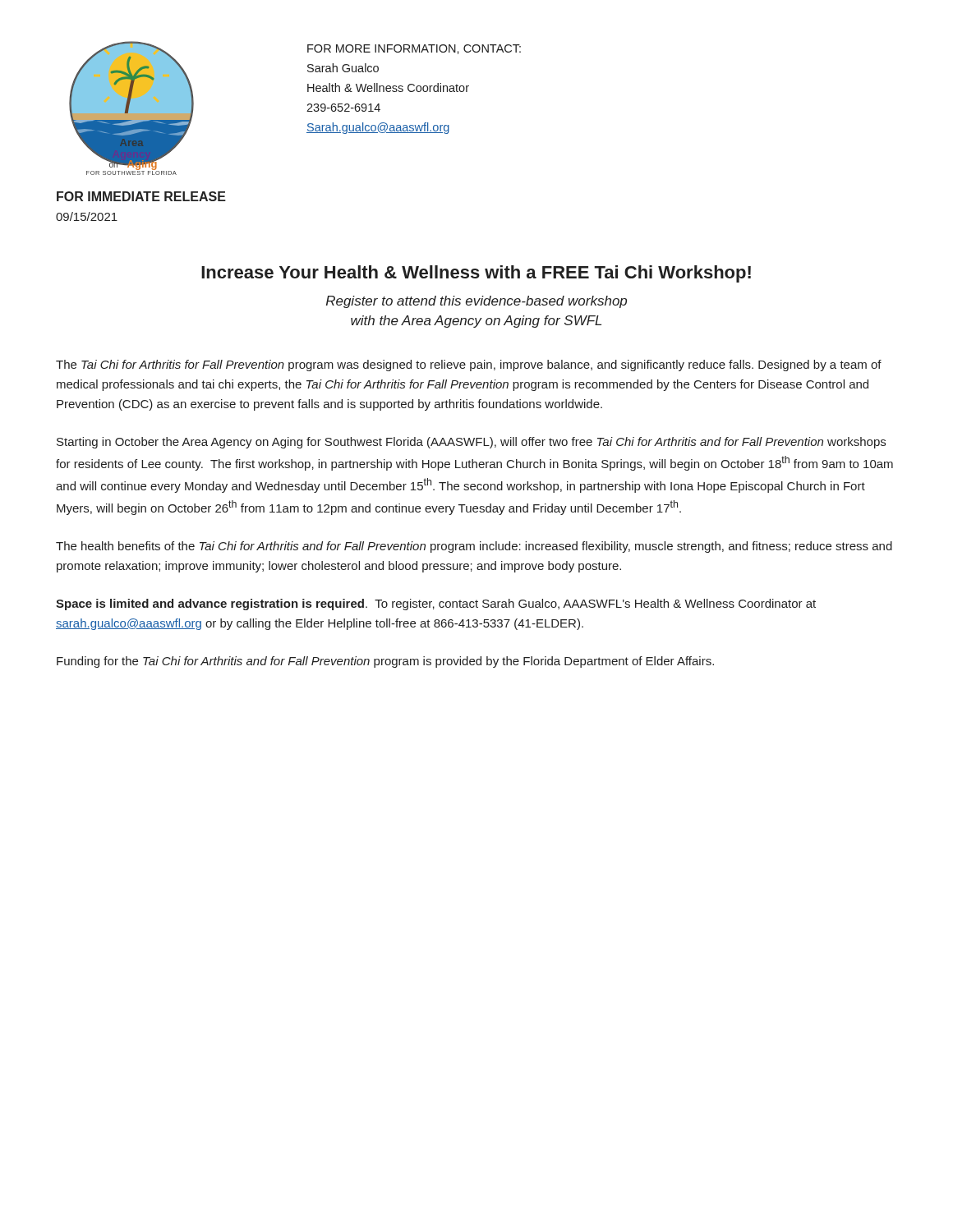Select the passage starting "Register to attend this evidence-based workshop"

476,311
